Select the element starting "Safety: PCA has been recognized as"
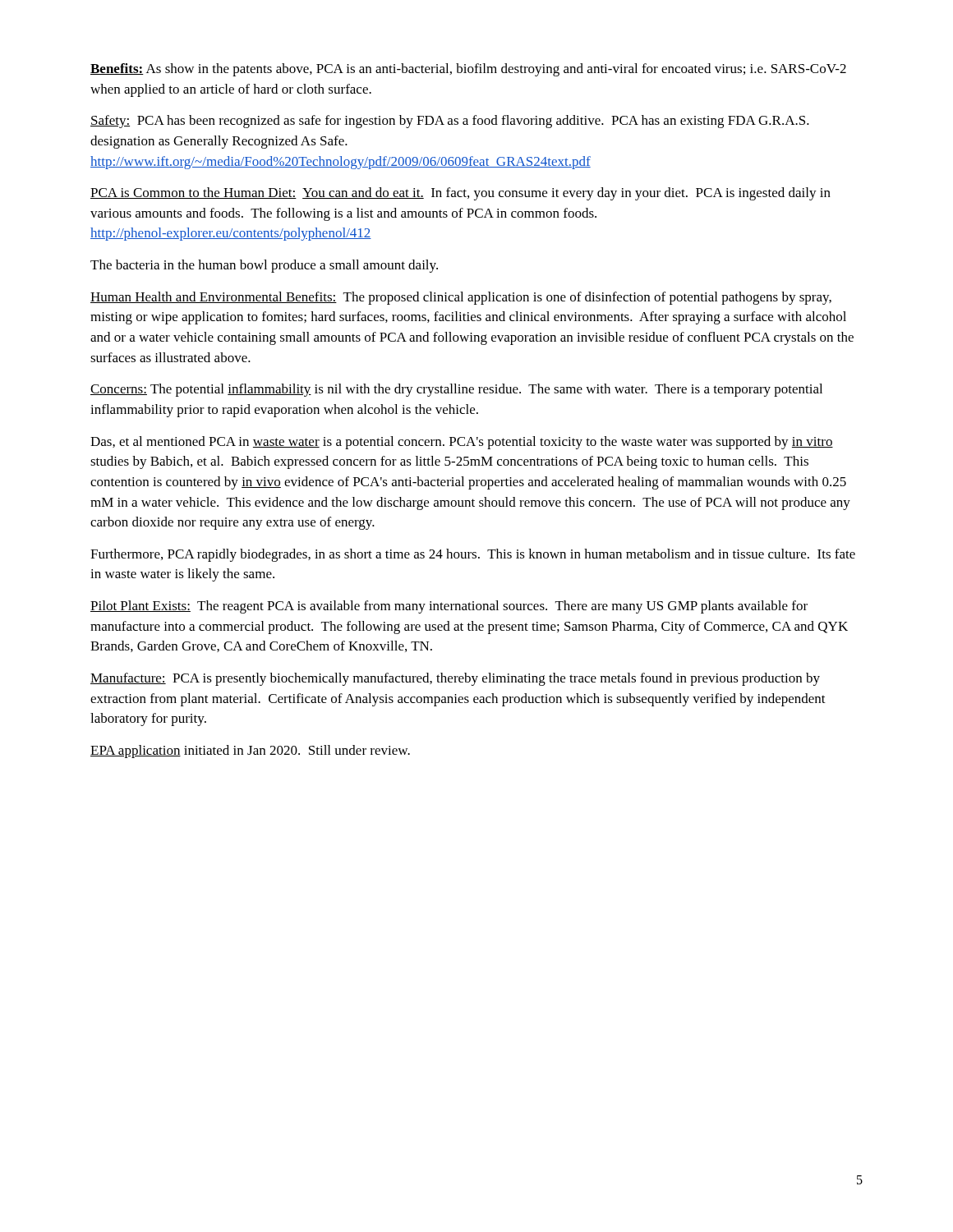953x1232 pixels. 450,122
